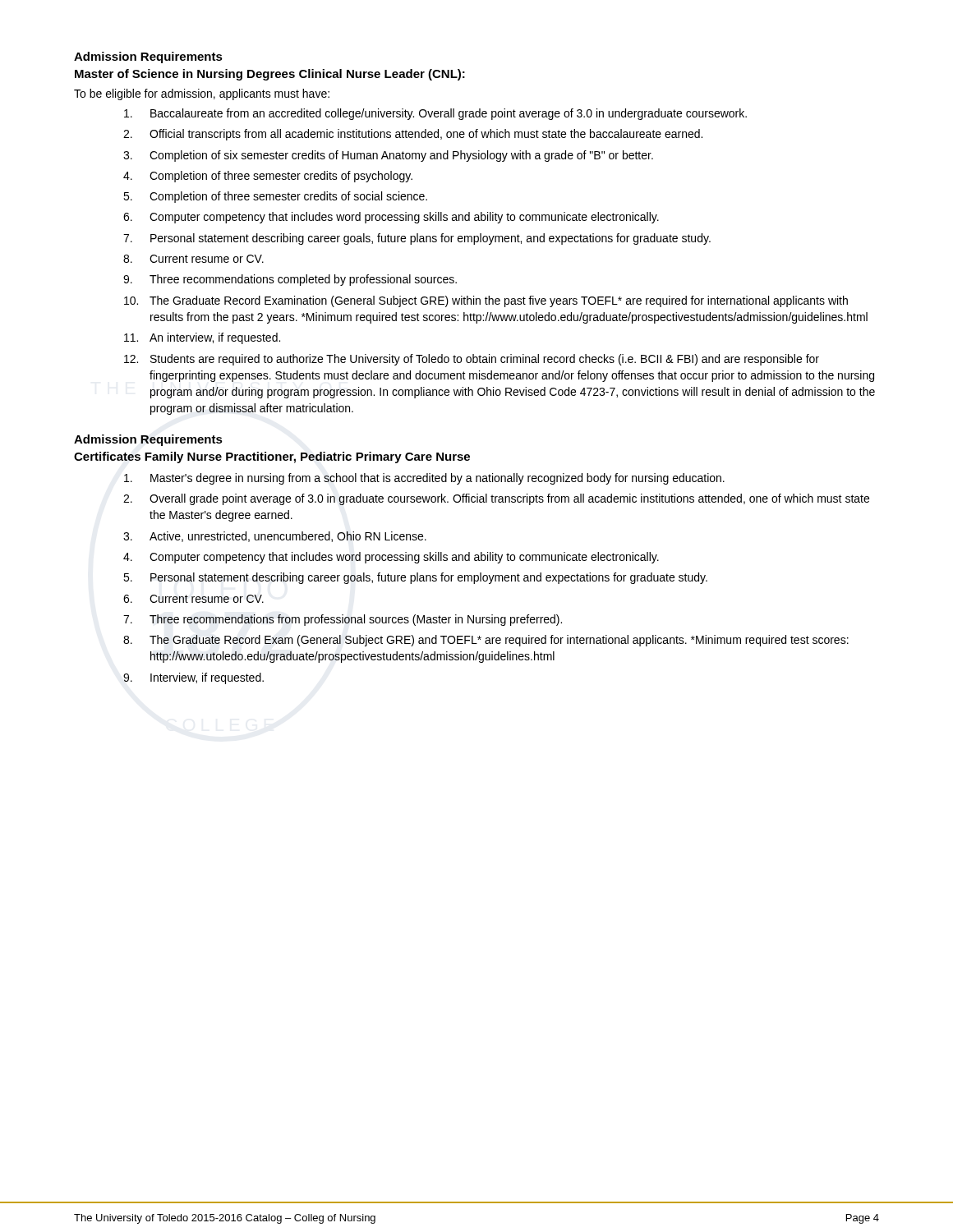This screenshot has height=1232, width=953.
Task: Click on the text starting "Baccalaureate from an accredited college/university. Overall grade point"
Action: pos(435,113)
